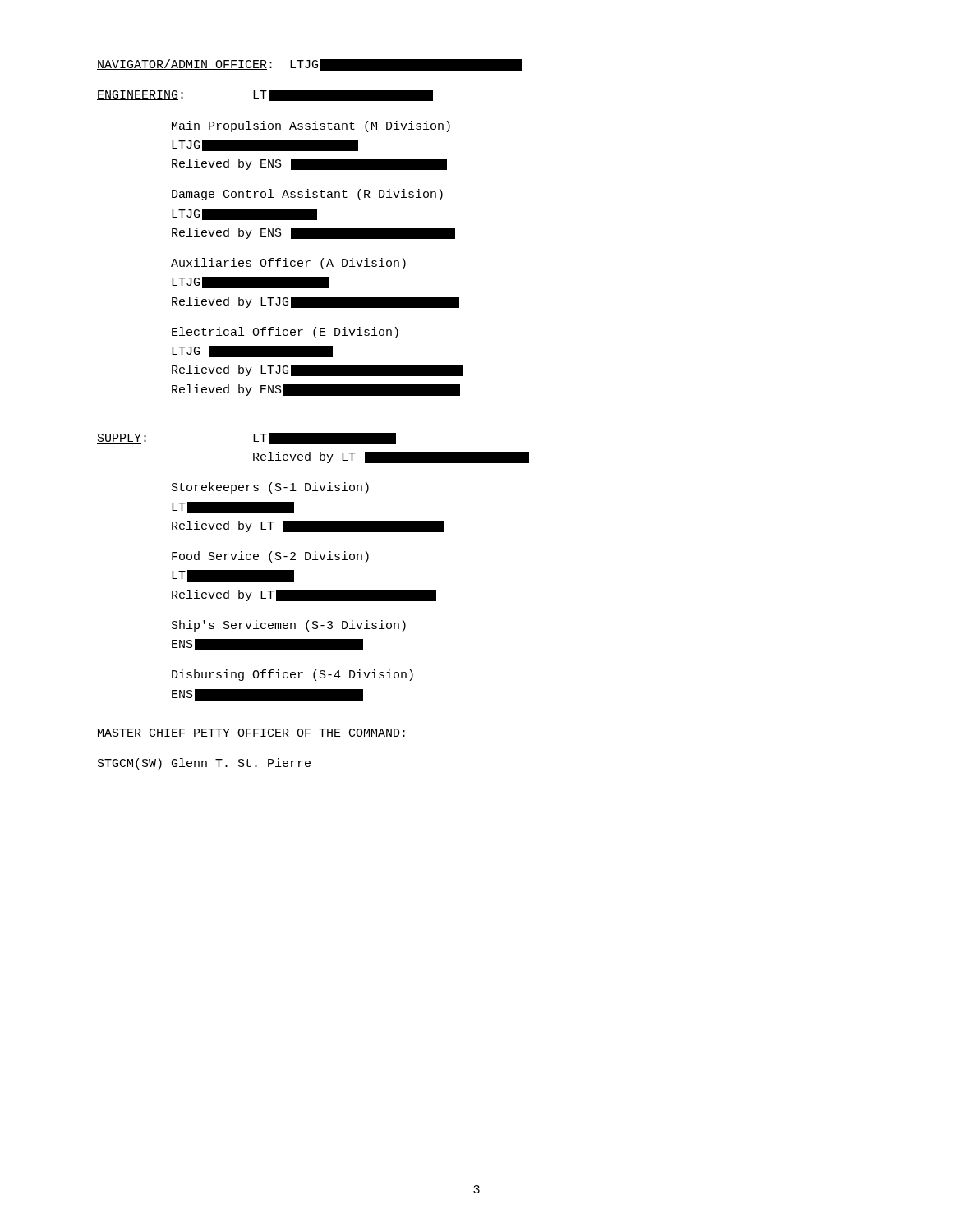
Task: Click on the list item with the text "Disbursing Officer (S-4 Division) ENS"
Action: 292,675
